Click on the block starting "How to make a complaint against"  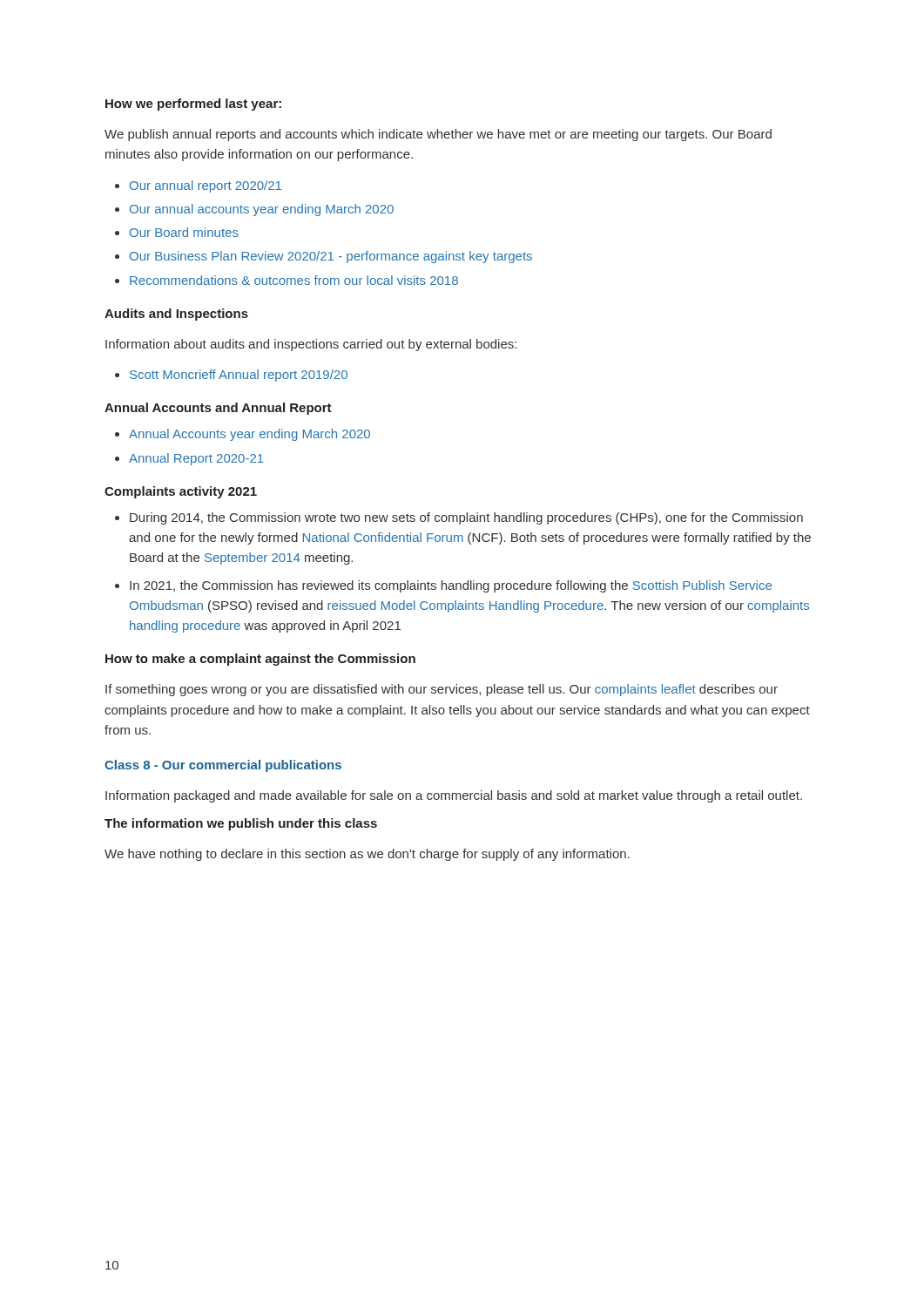click(x=260, y=660)
